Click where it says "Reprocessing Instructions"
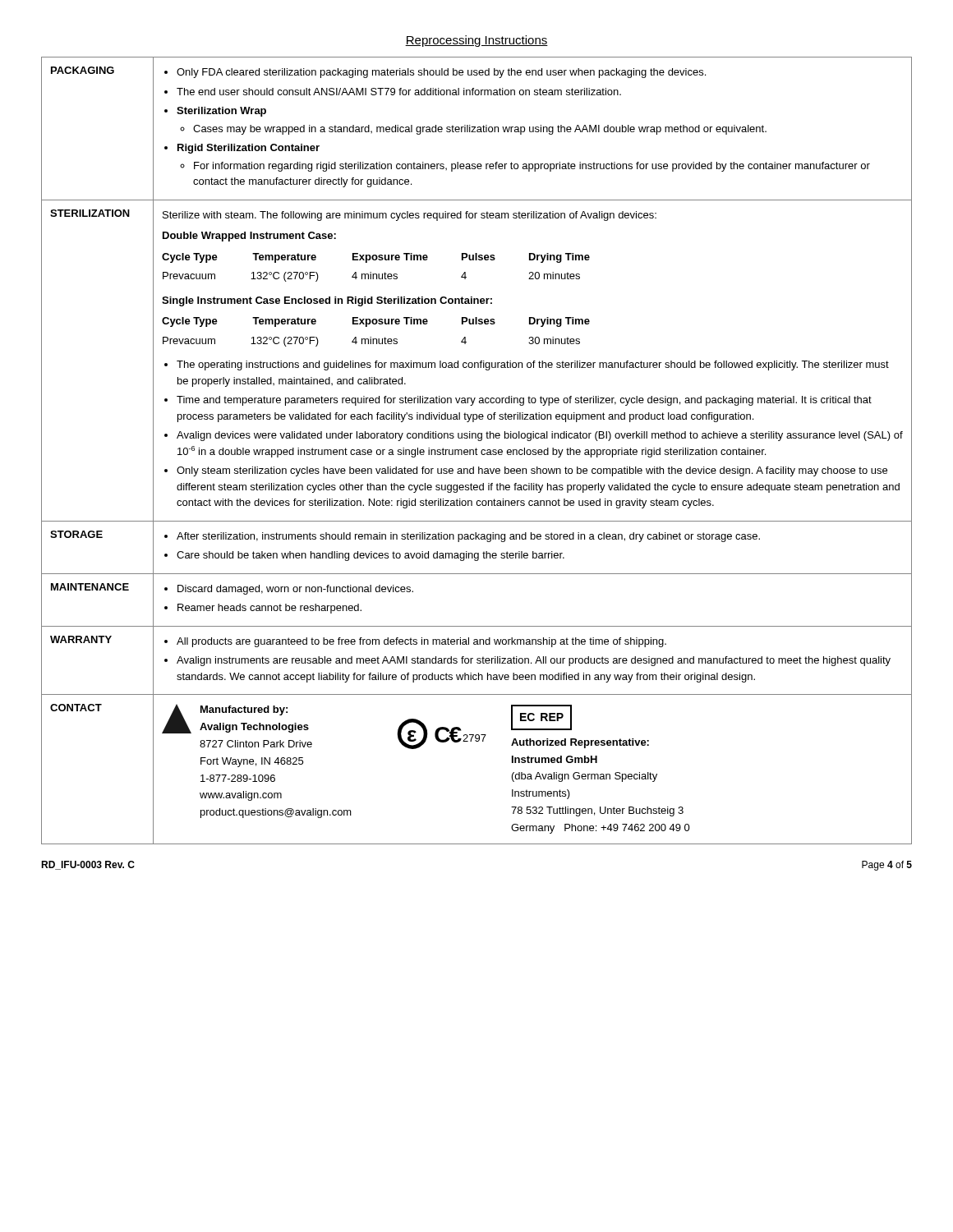Image resolution: width=953 pixels, height=1232 pixels. [476, 40]
